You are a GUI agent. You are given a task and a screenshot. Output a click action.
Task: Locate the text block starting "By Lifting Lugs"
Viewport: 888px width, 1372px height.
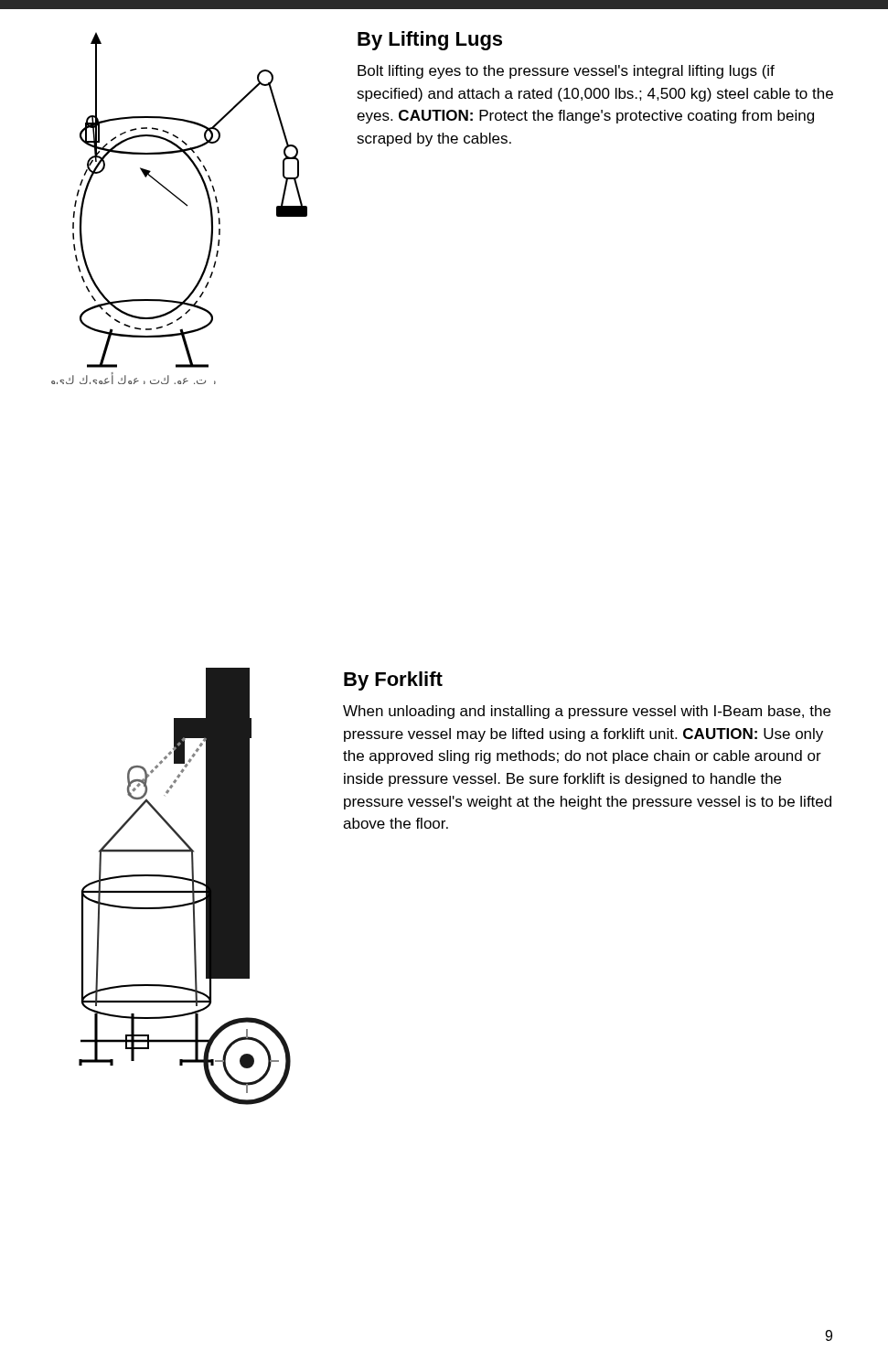[x=430, y=41]
